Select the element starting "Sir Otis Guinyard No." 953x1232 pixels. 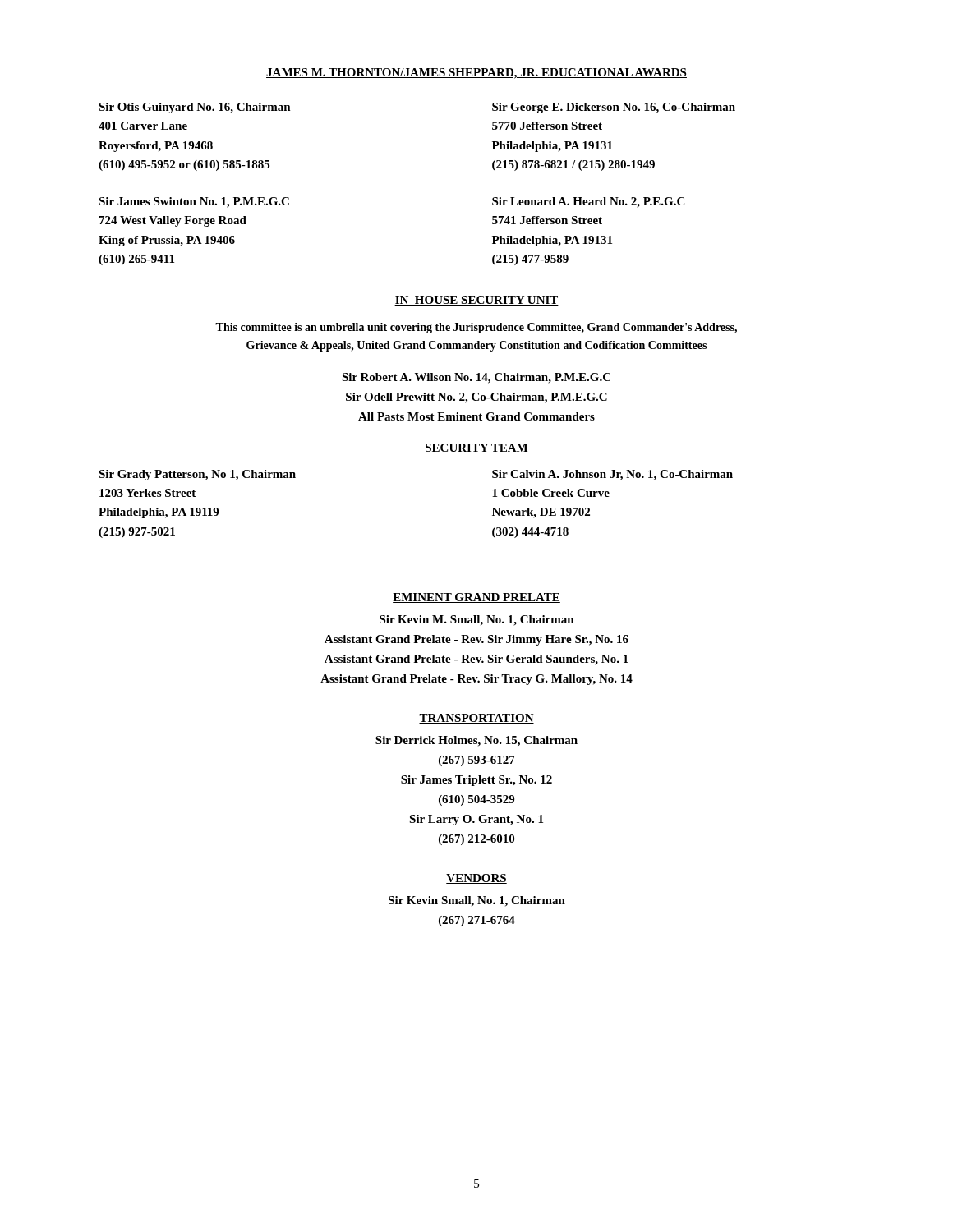tap(195, 135)
